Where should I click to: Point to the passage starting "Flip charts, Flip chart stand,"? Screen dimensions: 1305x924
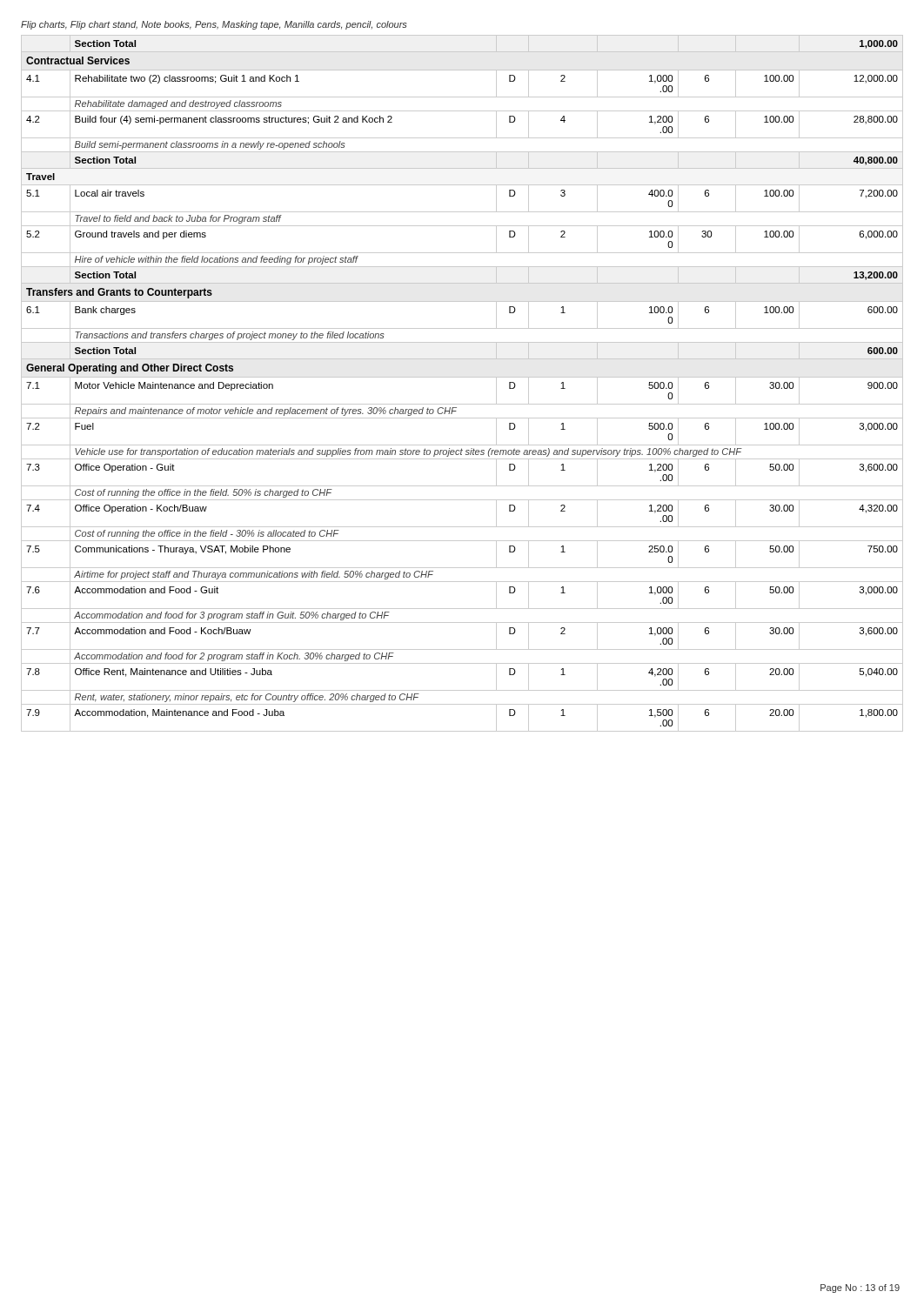pos(214,24)
